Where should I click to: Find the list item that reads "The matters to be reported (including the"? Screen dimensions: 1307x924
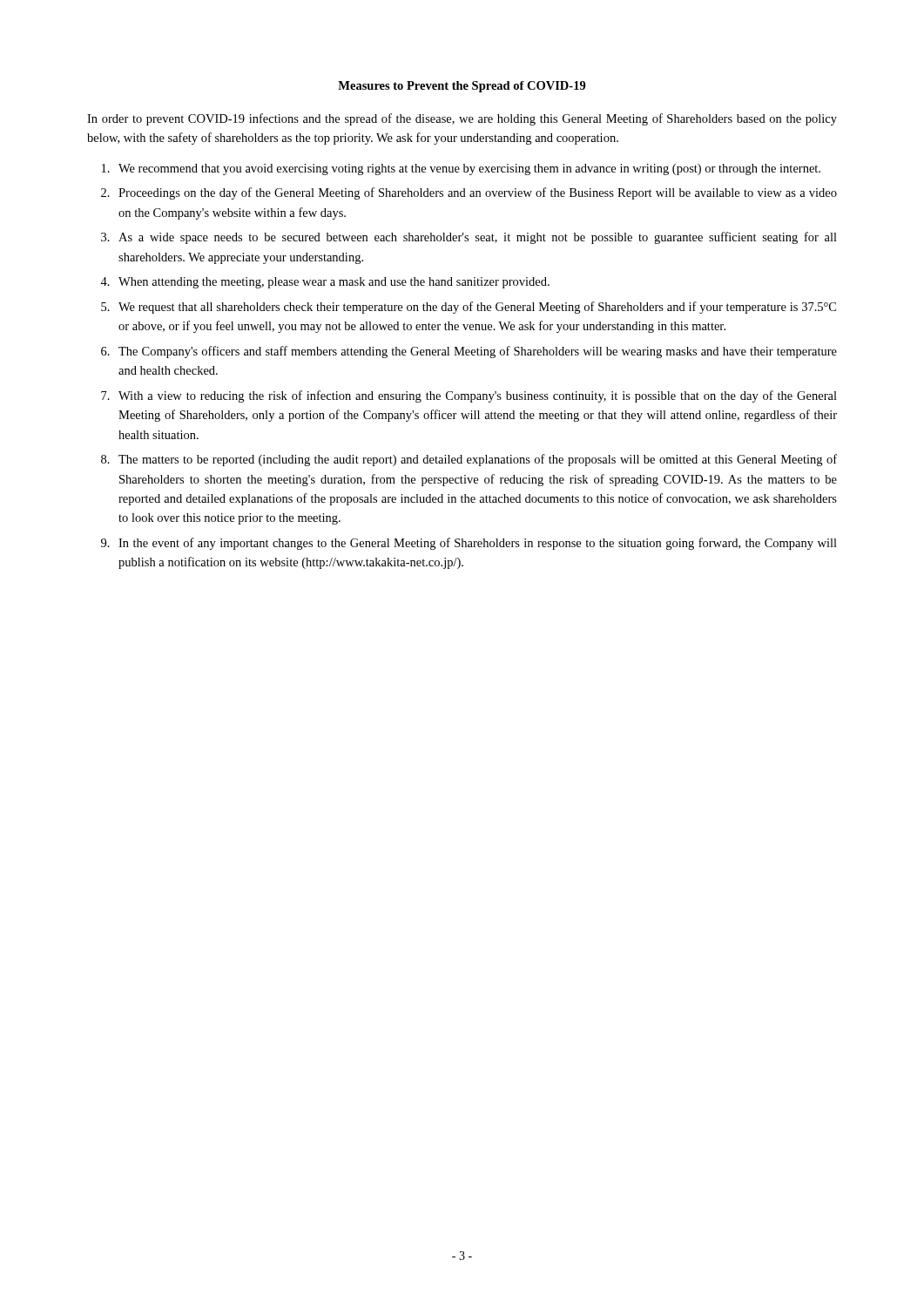(x=478, y=489)
